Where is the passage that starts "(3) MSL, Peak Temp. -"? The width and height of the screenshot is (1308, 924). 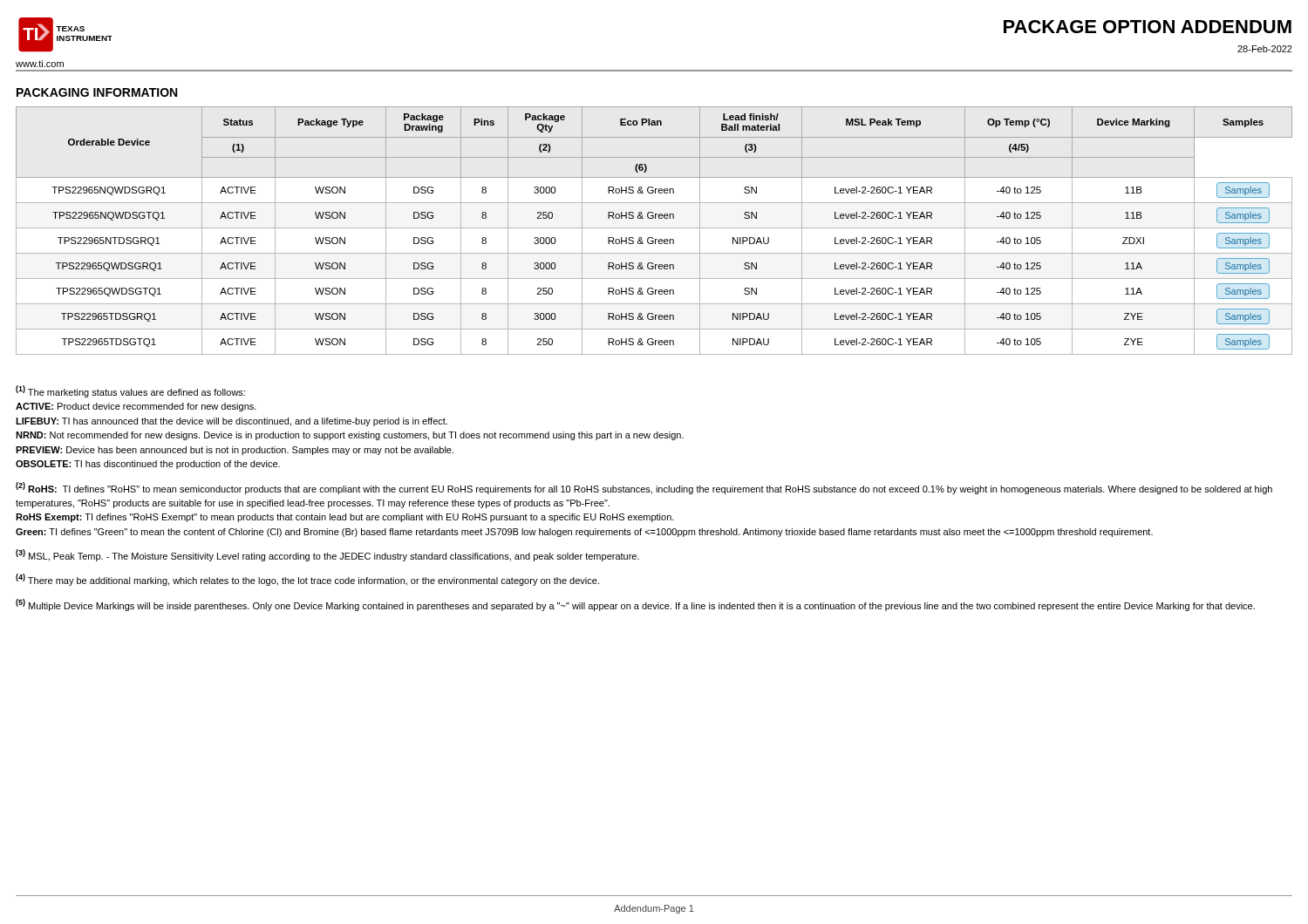pos(328,555)
